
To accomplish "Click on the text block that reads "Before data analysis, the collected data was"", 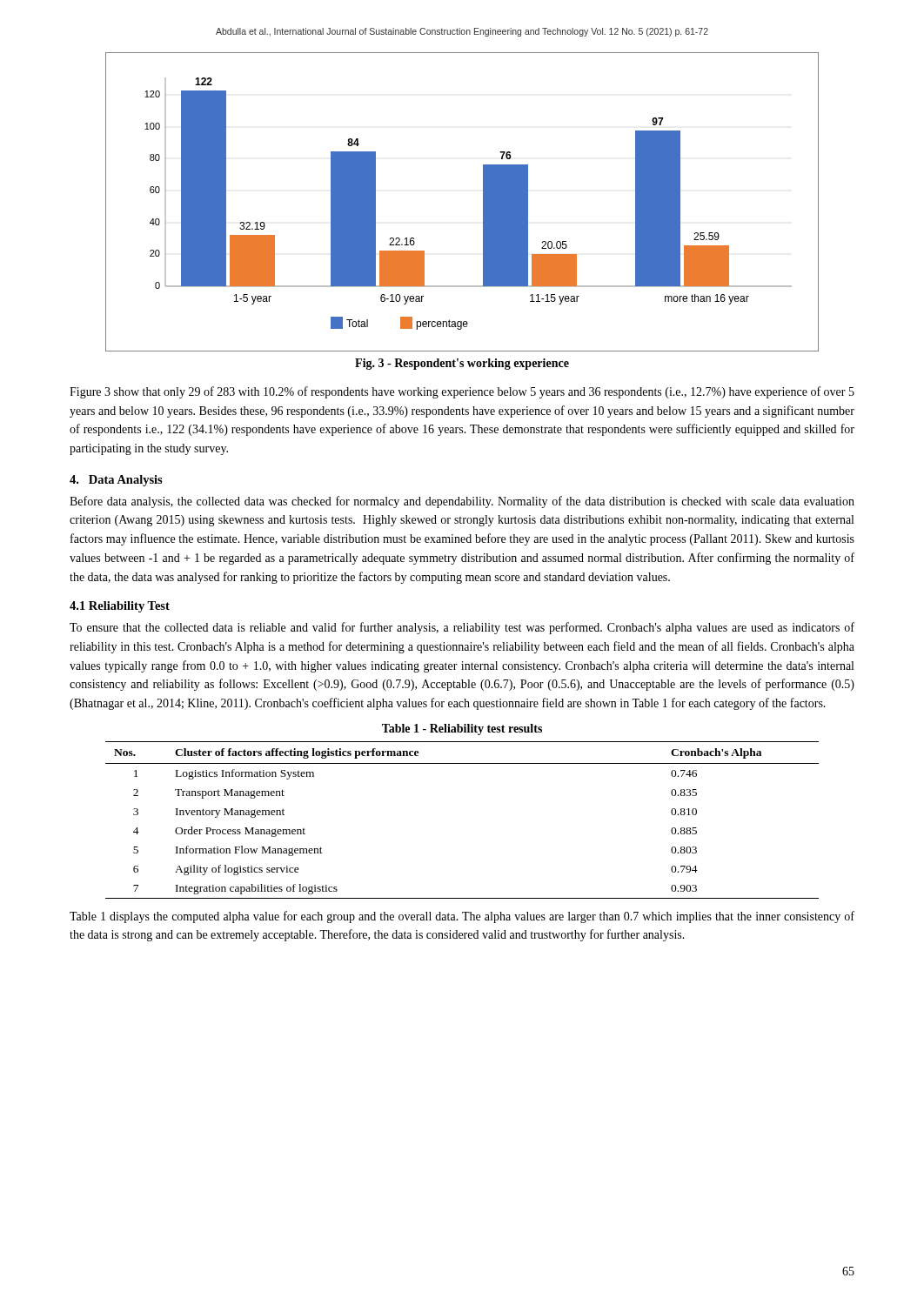I will point(462,539).
